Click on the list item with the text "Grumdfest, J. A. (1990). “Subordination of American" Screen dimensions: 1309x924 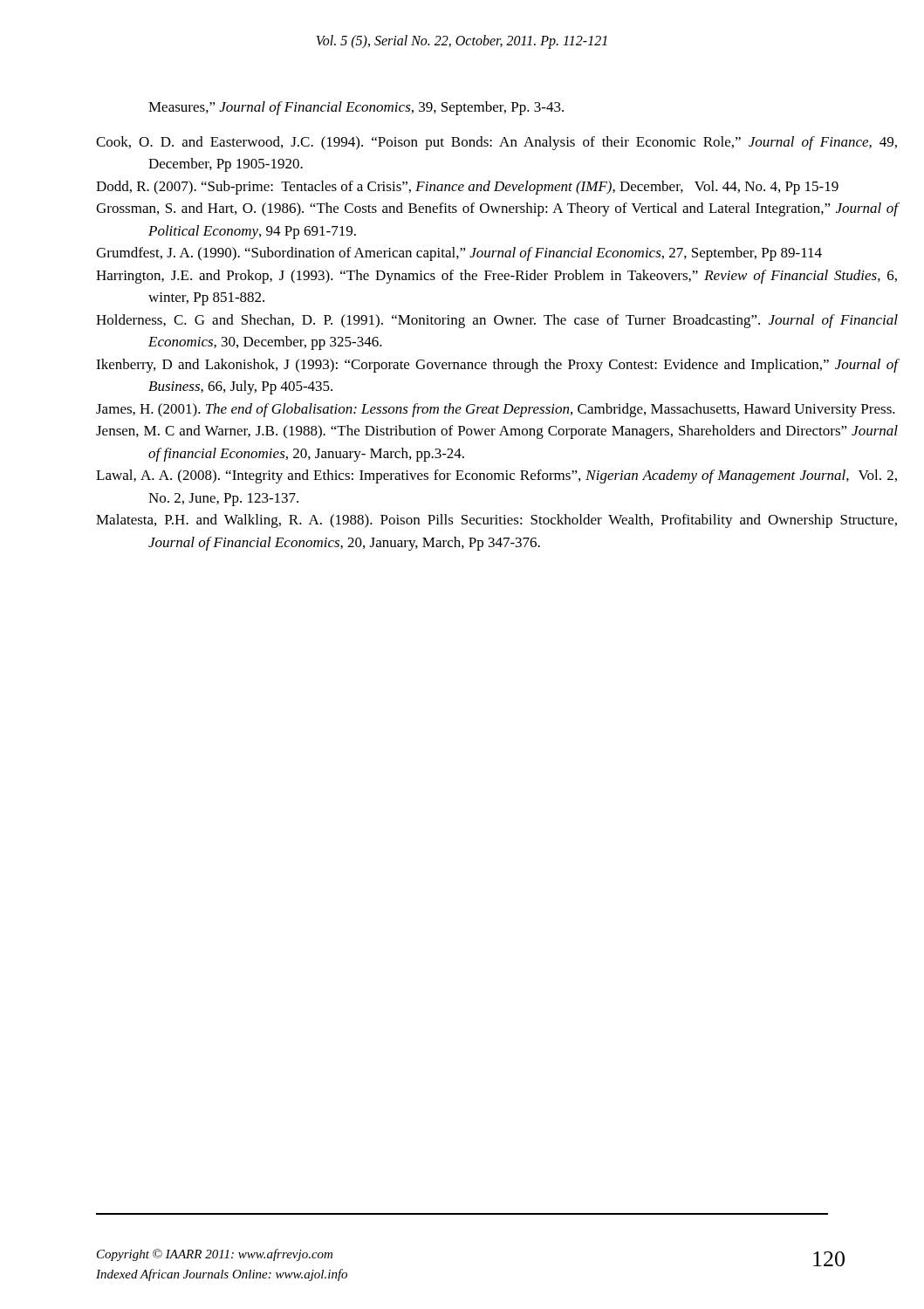click(459, 253)
